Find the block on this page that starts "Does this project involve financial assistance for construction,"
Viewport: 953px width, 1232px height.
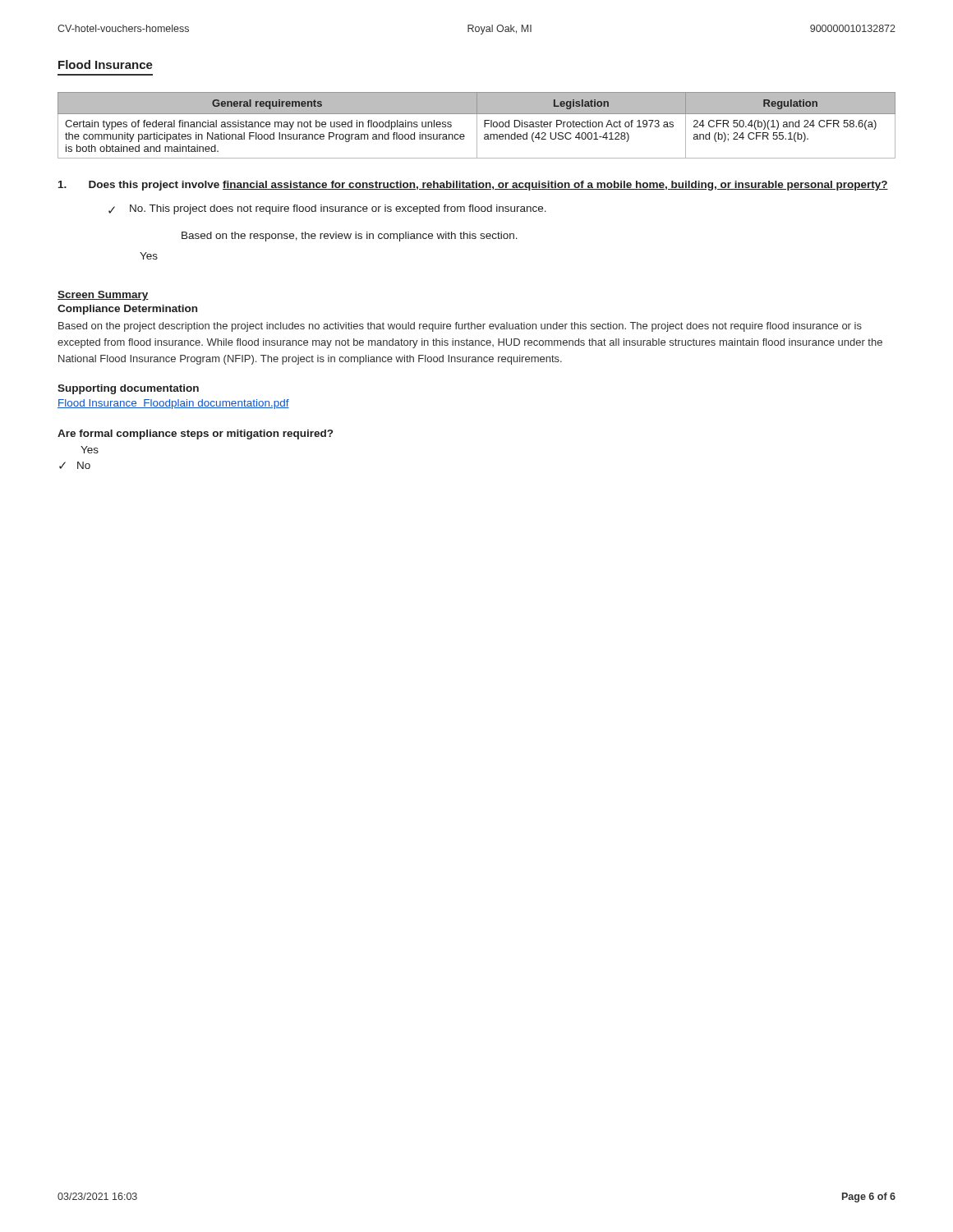tap(473, 184)
